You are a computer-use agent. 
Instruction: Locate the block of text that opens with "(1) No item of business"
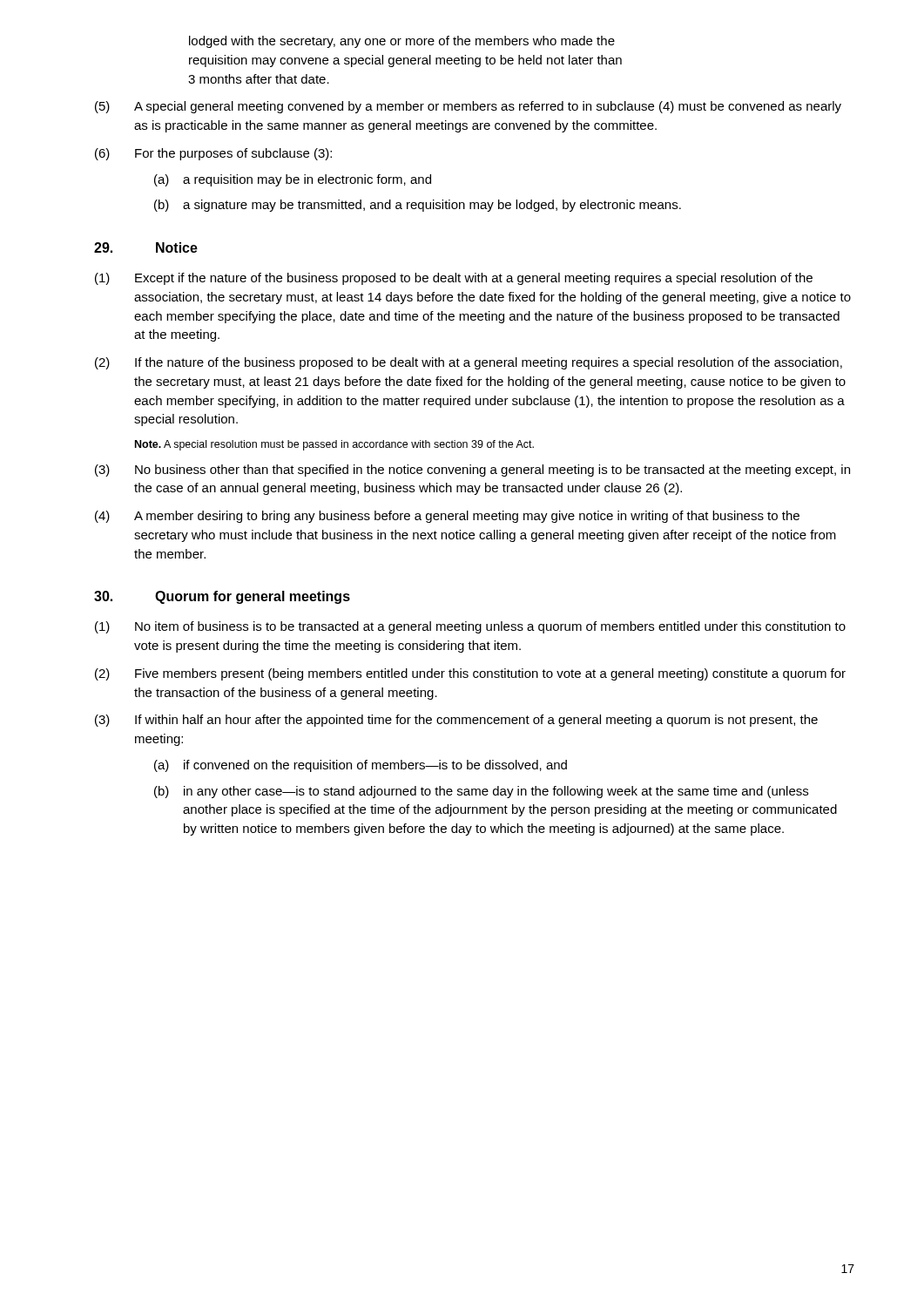[x=474, y=636]
